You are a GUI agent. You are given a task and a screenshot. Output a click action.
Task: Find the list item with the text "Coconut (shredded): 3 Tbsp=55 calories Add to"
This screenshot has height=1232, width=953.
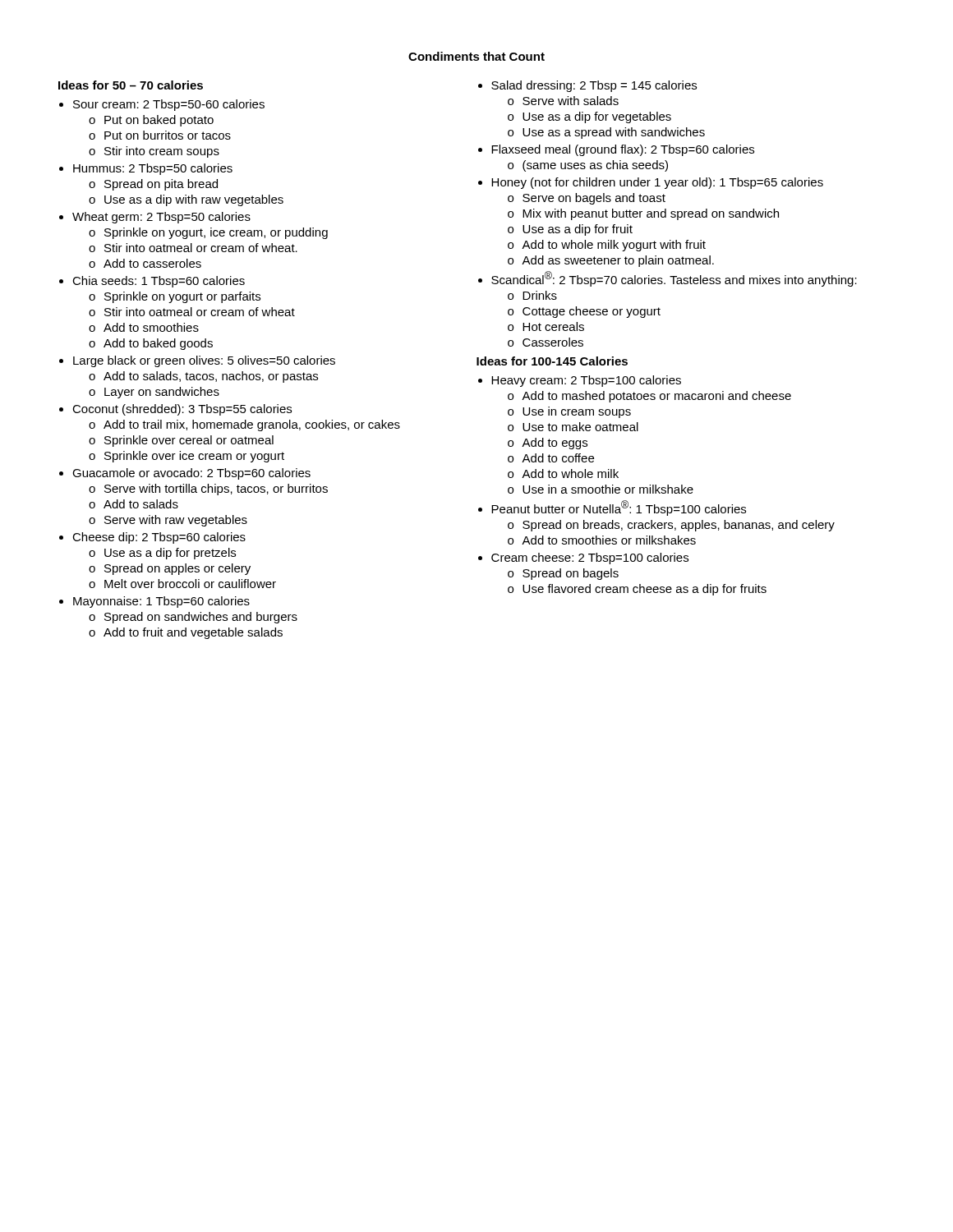click(x=266, y=432)
